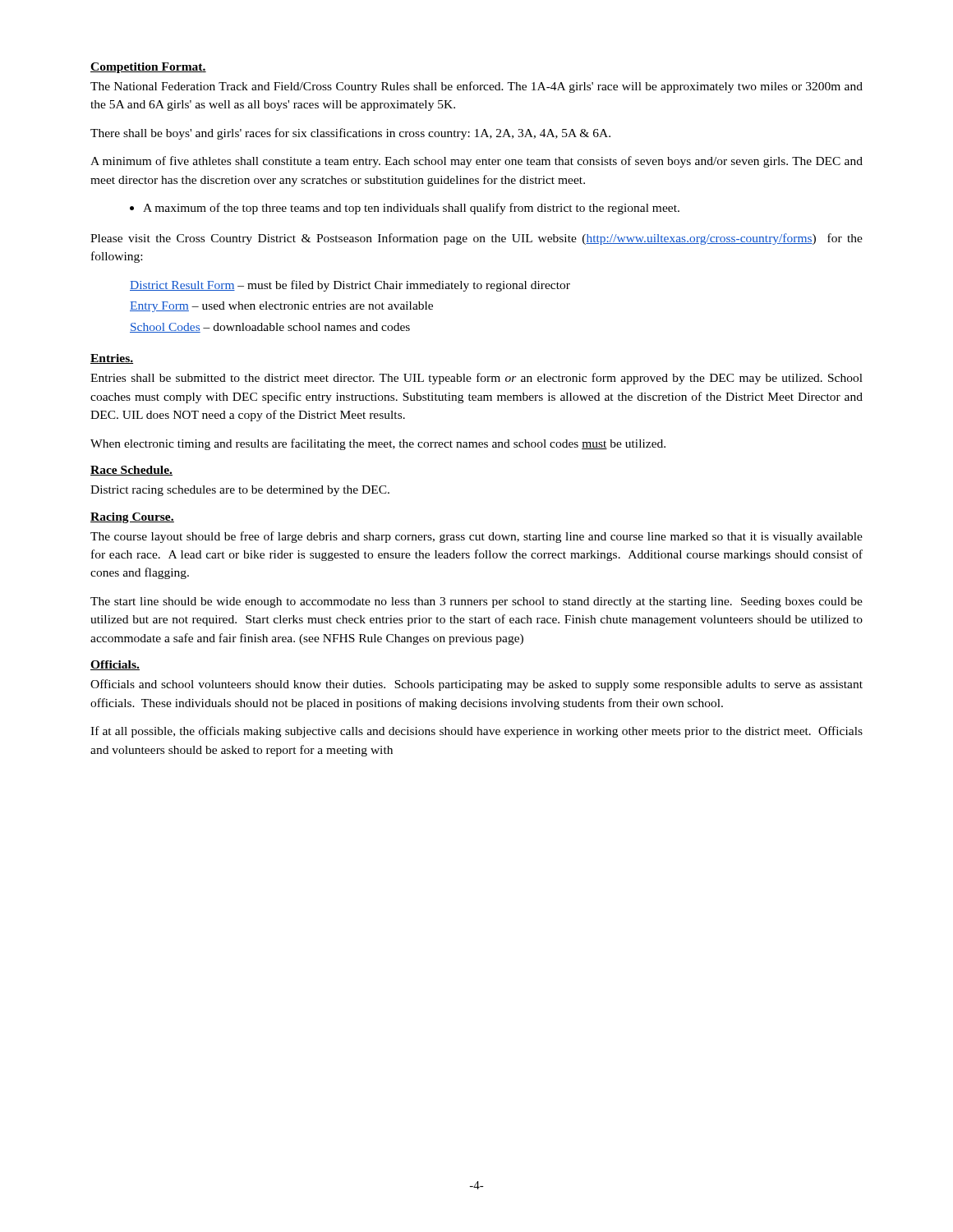
Task: Navigate to the element starting "Race Schedule."
Action: (131, 469)
